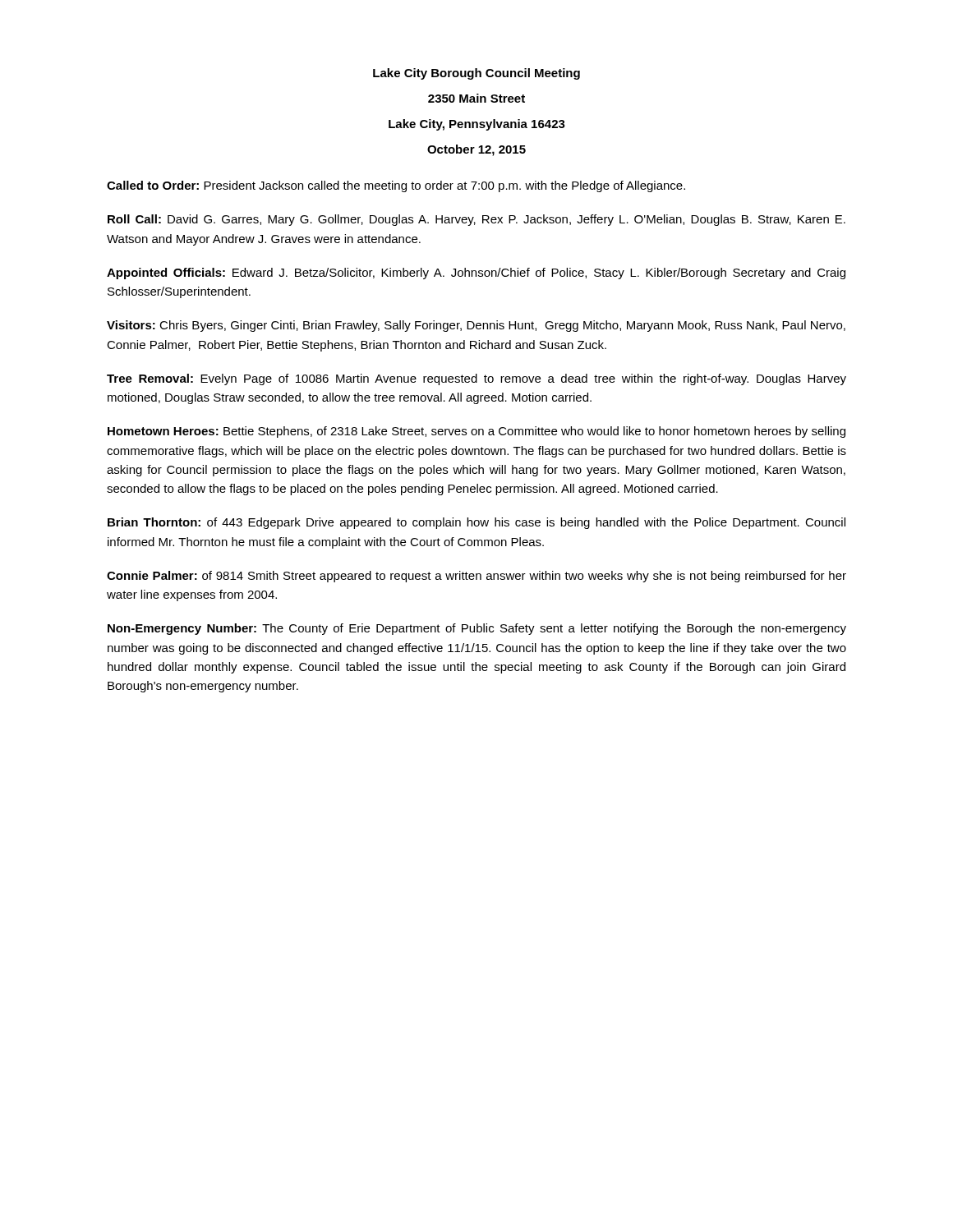953x1232 pixels.
Task: Locate the block of text that opens with "Connie Palmer: of 9814 Smith Street"
Action: click(476, 585)
